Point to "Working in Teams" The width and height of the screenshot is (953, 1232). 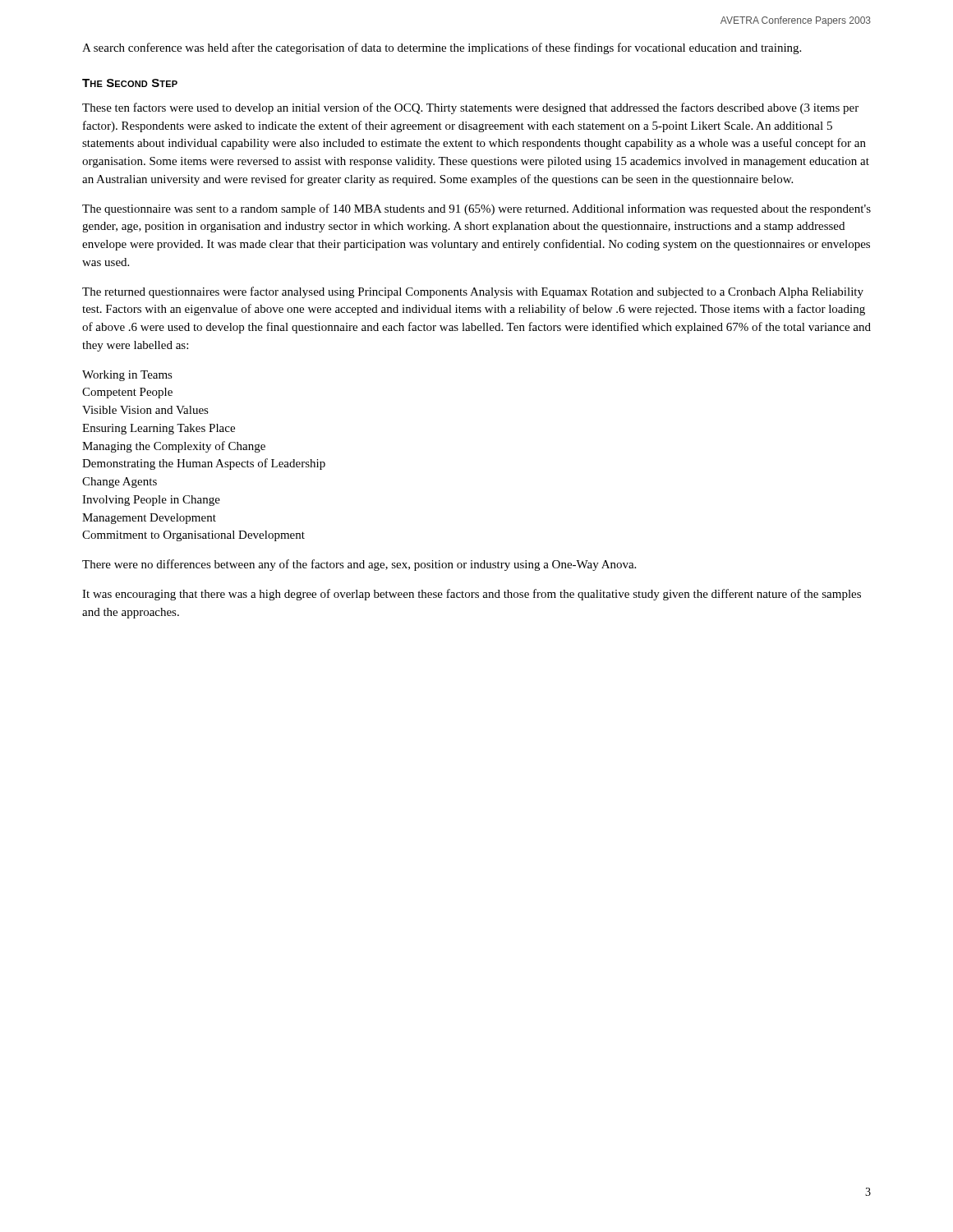pos(127,374)
